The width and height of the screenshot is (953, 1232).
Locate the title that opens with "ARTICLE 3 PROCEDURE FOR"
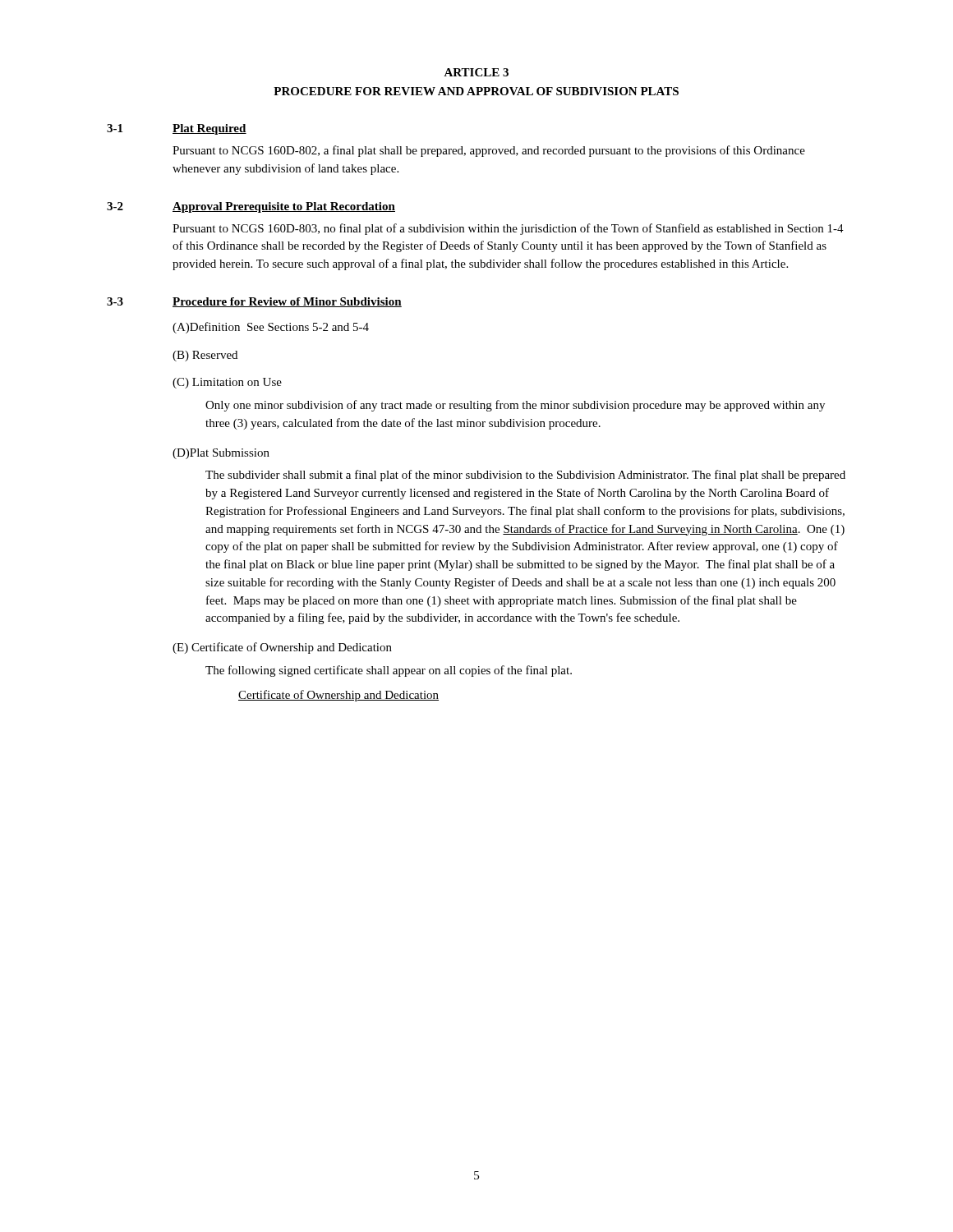pyautogui.click(x=476, y=82)
